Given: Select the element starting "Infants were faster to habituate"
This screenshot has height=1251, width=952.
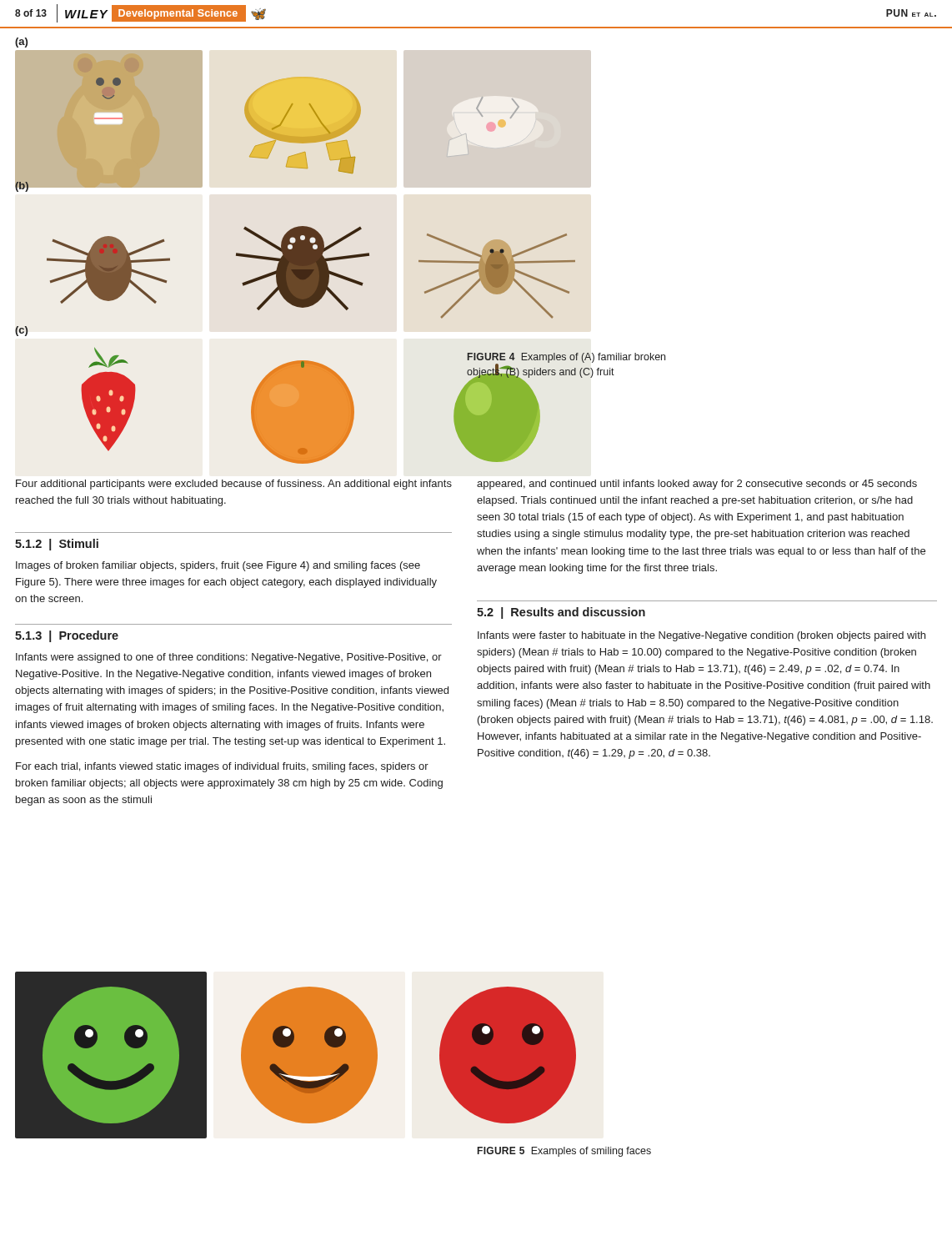Looking at the screenshot, I should coord(707,694).
